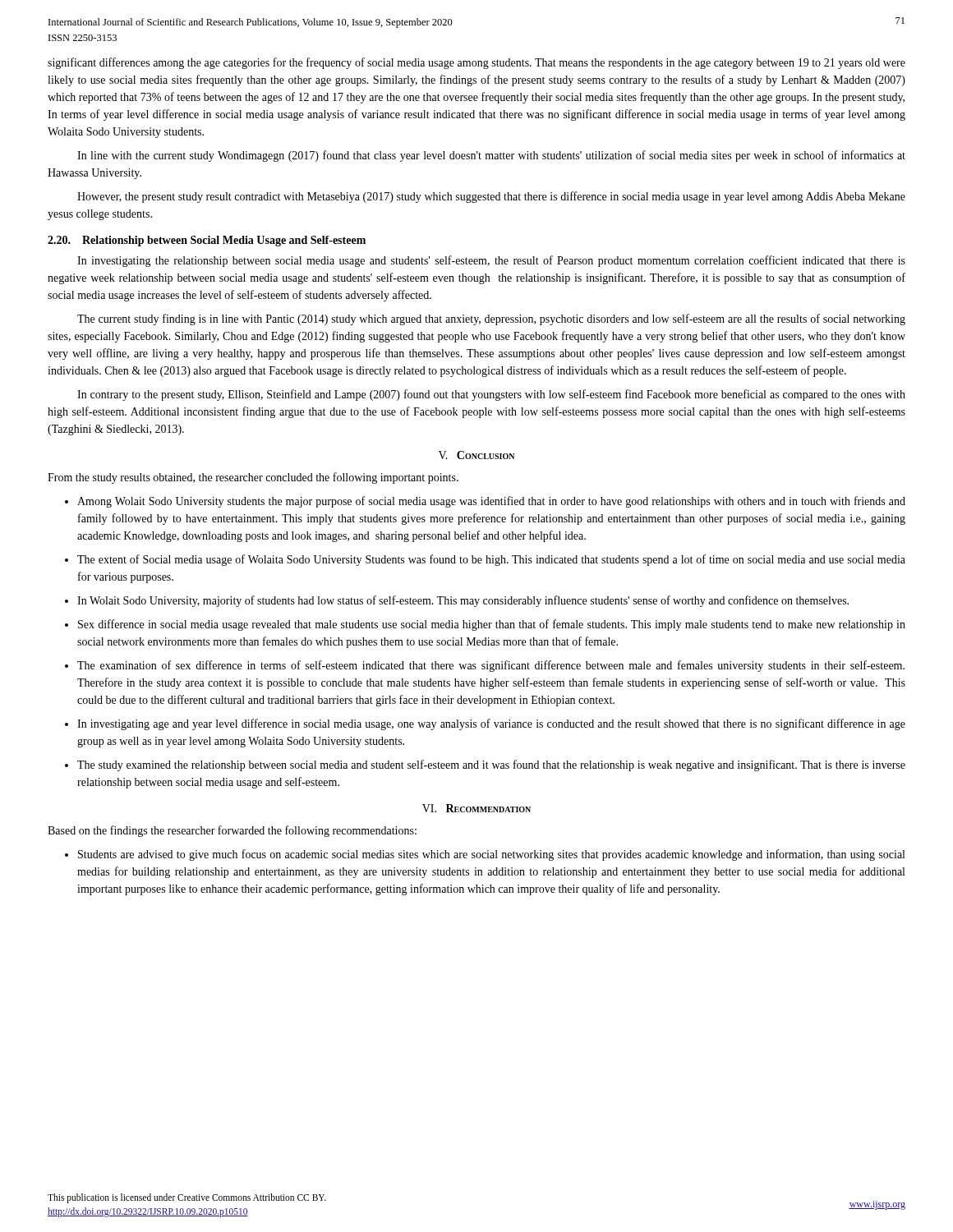This screenshot has height=1232, width=953.
Task: Select the element starting "VI. Recommendation"
Action: (476, 808)
